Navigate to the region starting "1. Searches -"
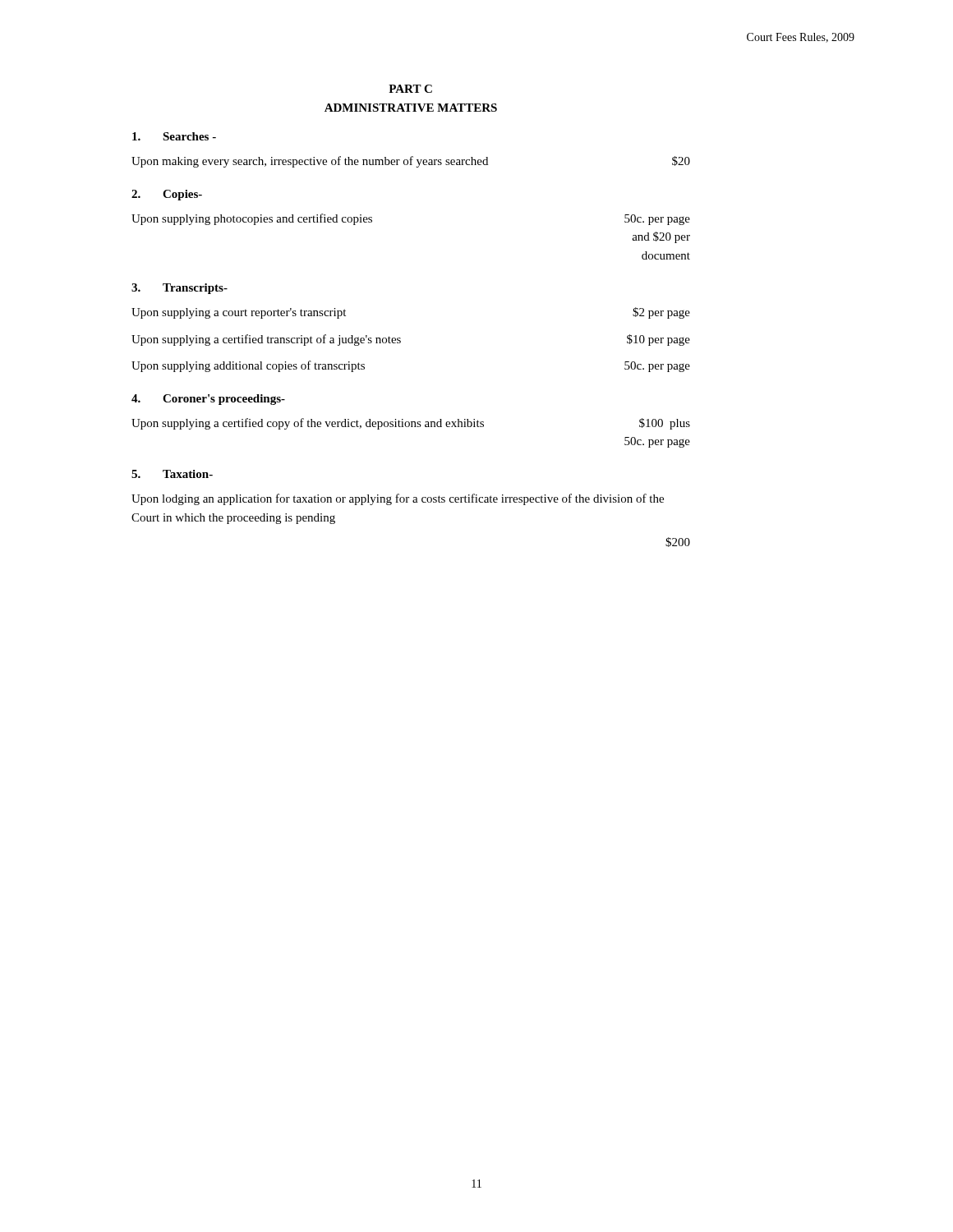 point(174,137)
